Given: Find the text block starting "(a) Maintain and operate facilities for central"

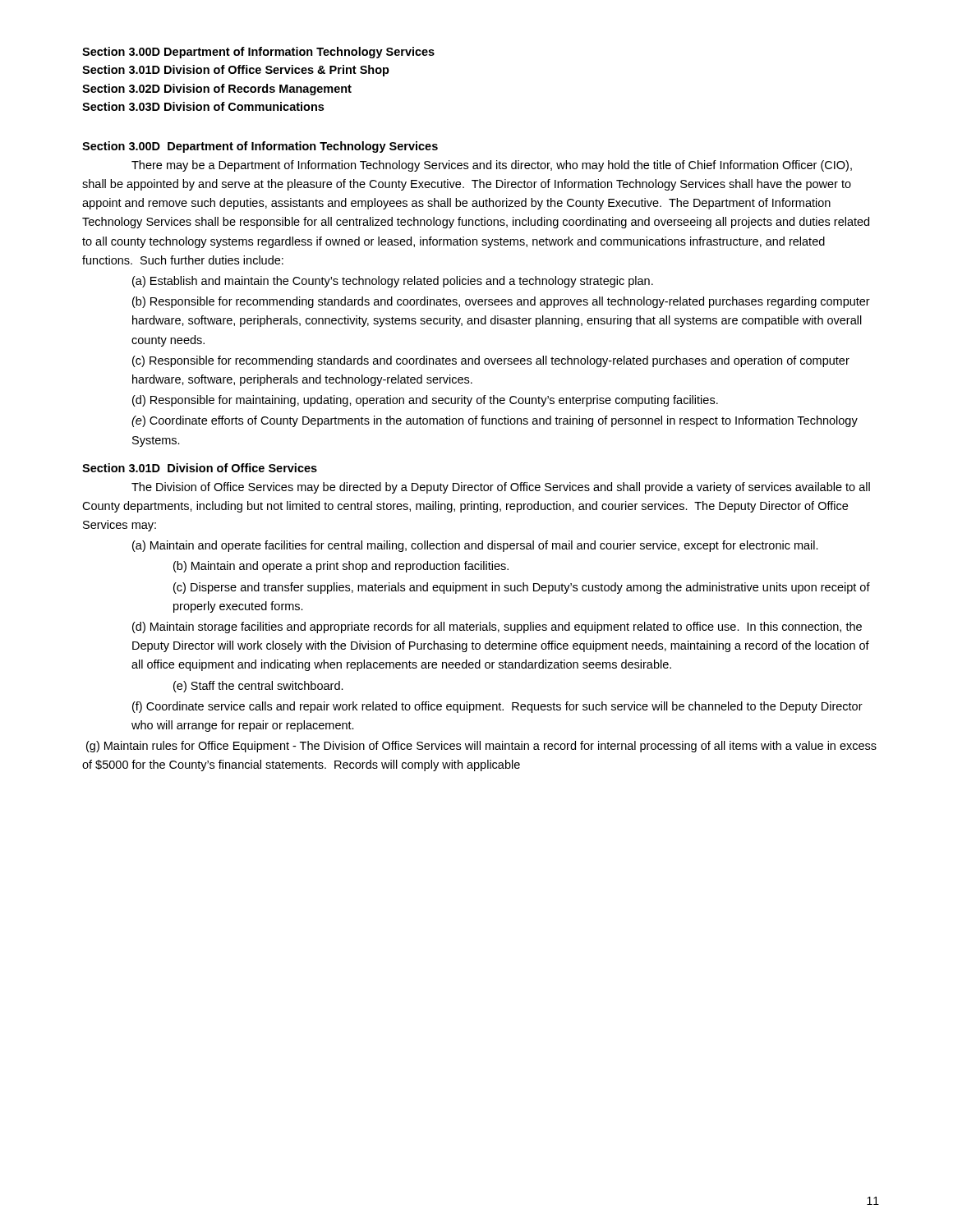Looking at the screenshot, I should coord(505,546).
